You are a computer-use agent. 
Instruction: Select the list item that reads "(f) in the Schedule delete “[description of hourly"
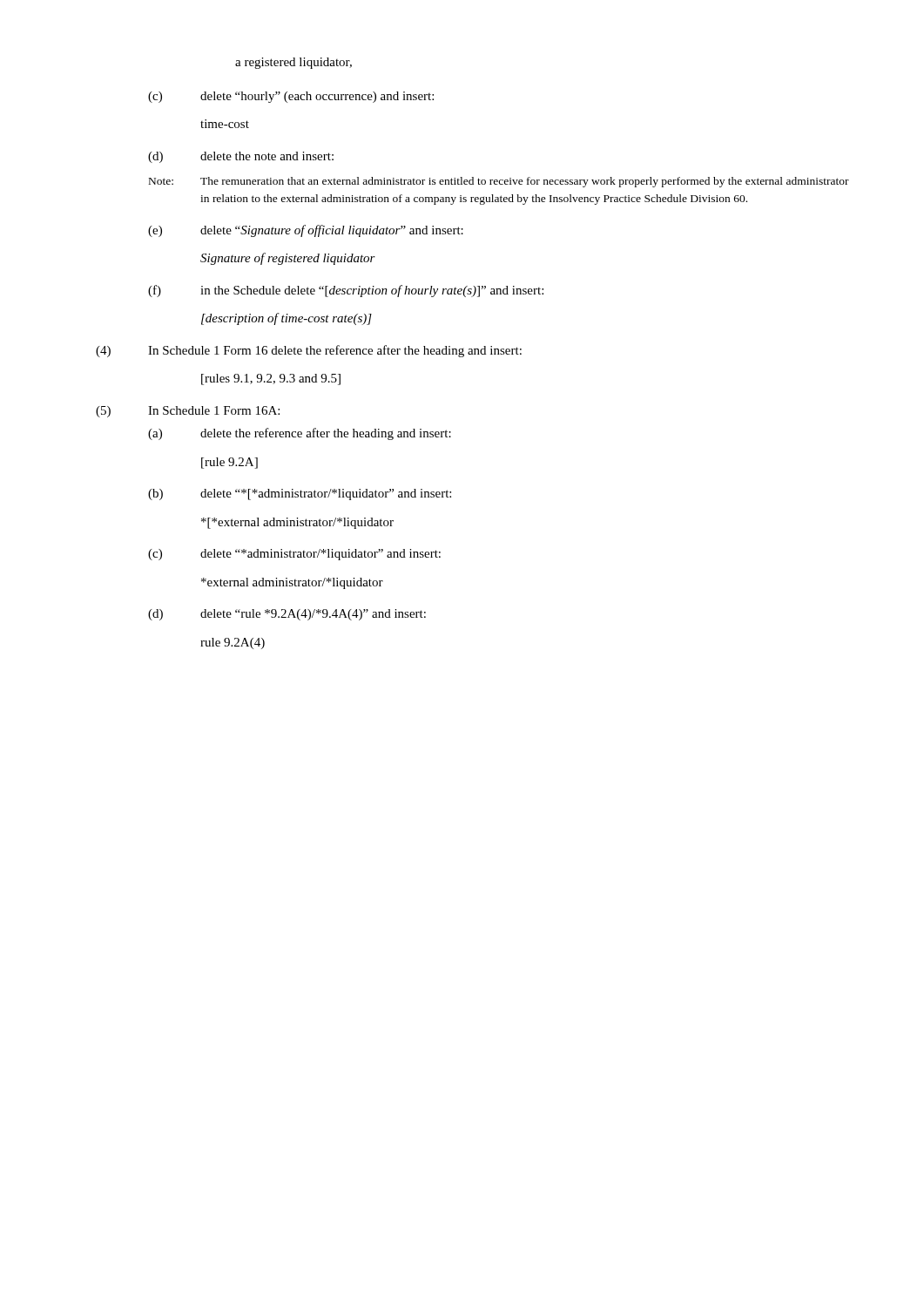[x=501, y=304]
